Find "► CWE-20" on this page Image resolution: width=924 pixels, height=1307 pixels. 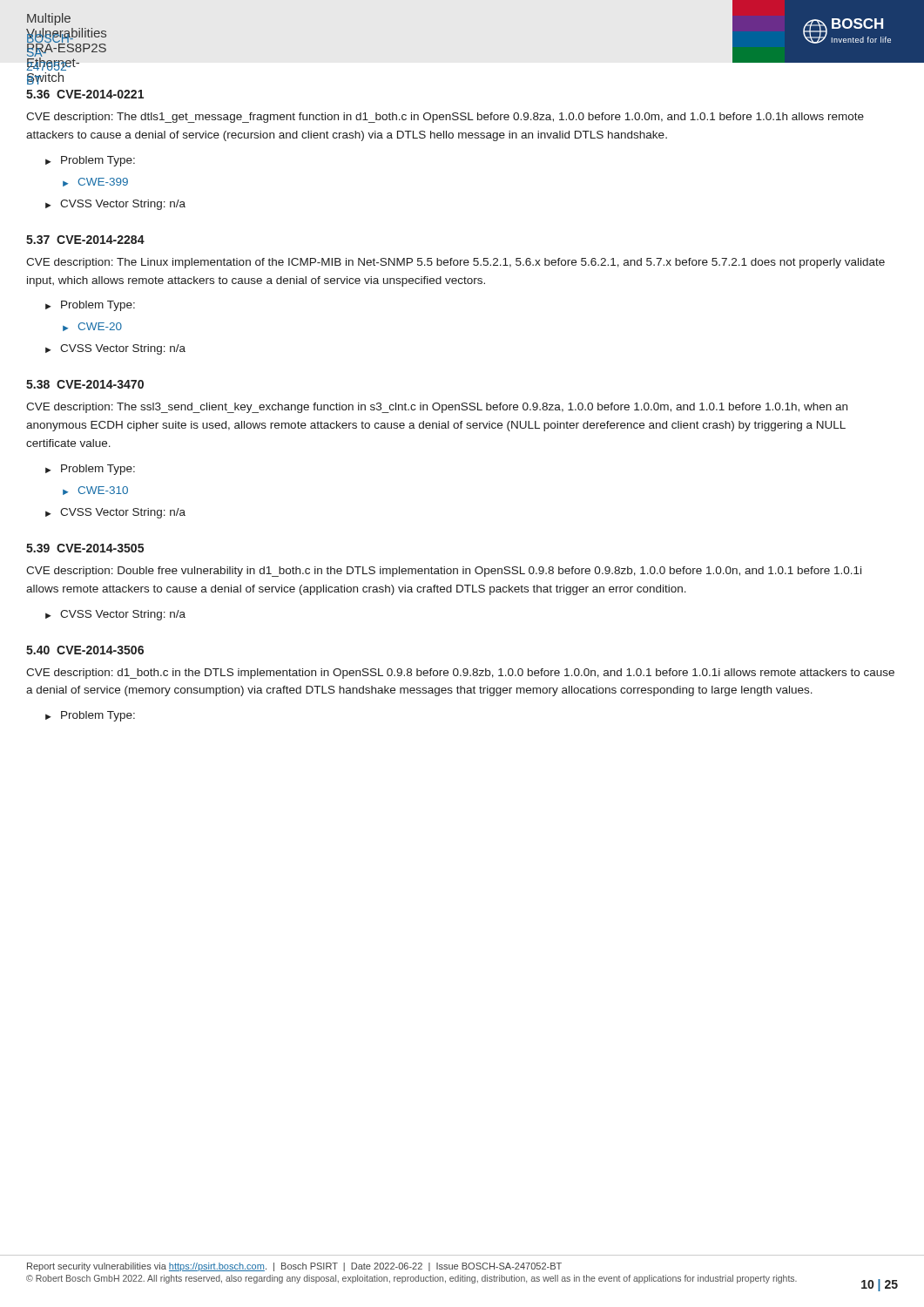(x=91, y=327)
